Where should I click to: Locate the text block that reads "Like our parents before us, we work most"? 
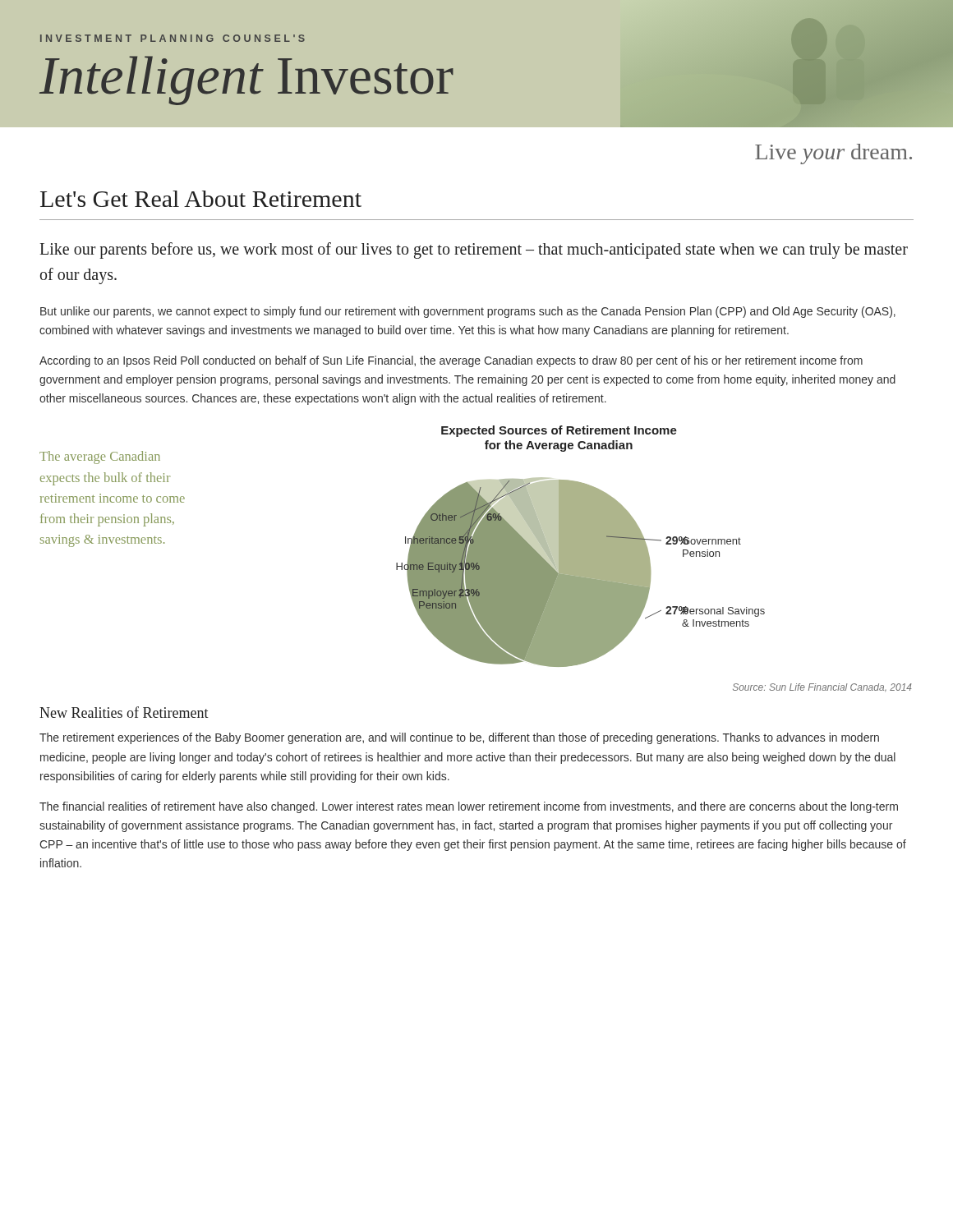(x=474, y=262)
